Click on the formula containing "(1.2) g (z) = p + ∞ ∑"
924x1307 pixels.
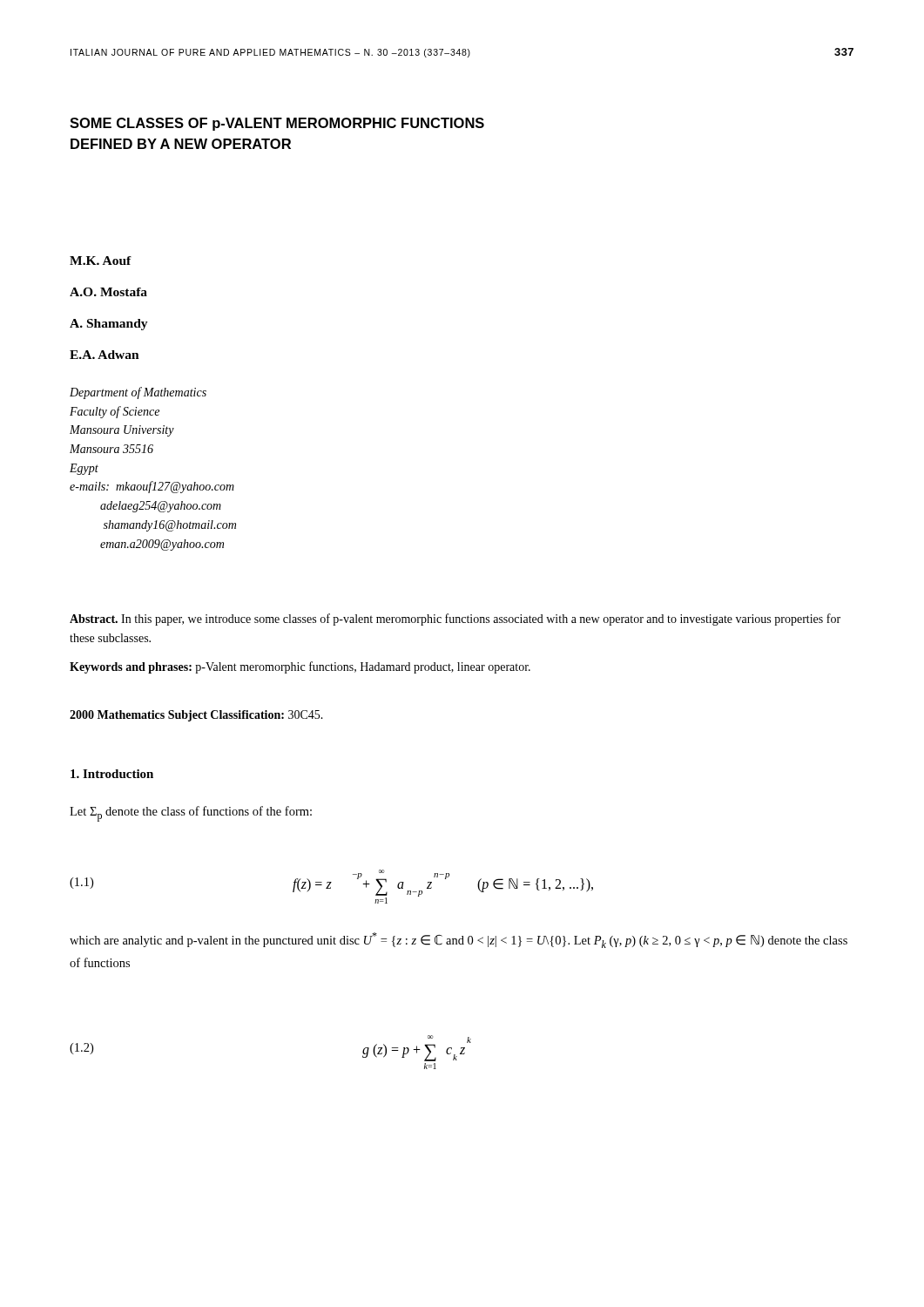(x=462, y=1047)
